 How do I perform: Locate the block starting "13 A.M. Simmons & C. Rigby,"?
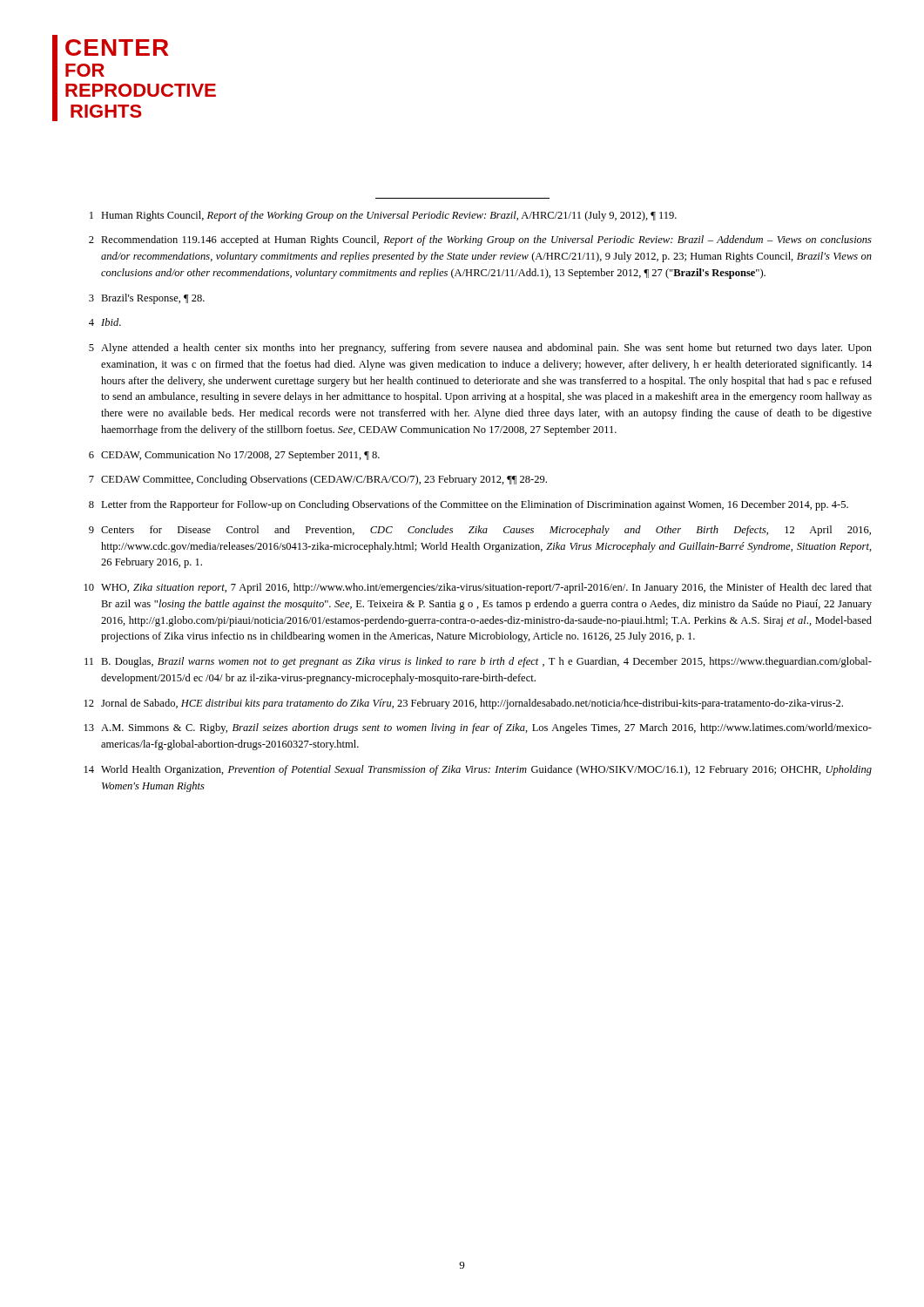462,736
